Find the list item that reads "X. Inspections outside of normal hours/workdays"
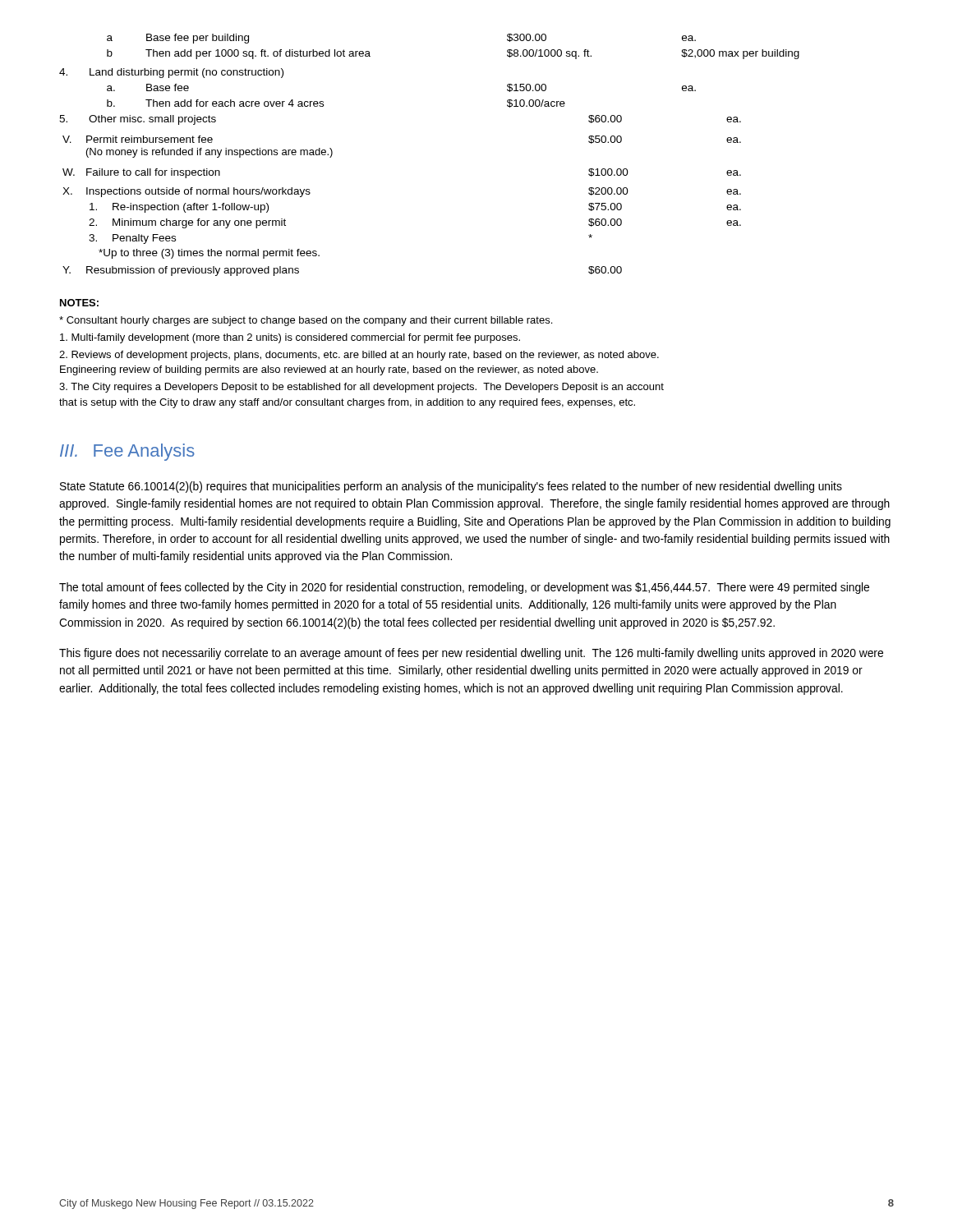 (198, 192)
